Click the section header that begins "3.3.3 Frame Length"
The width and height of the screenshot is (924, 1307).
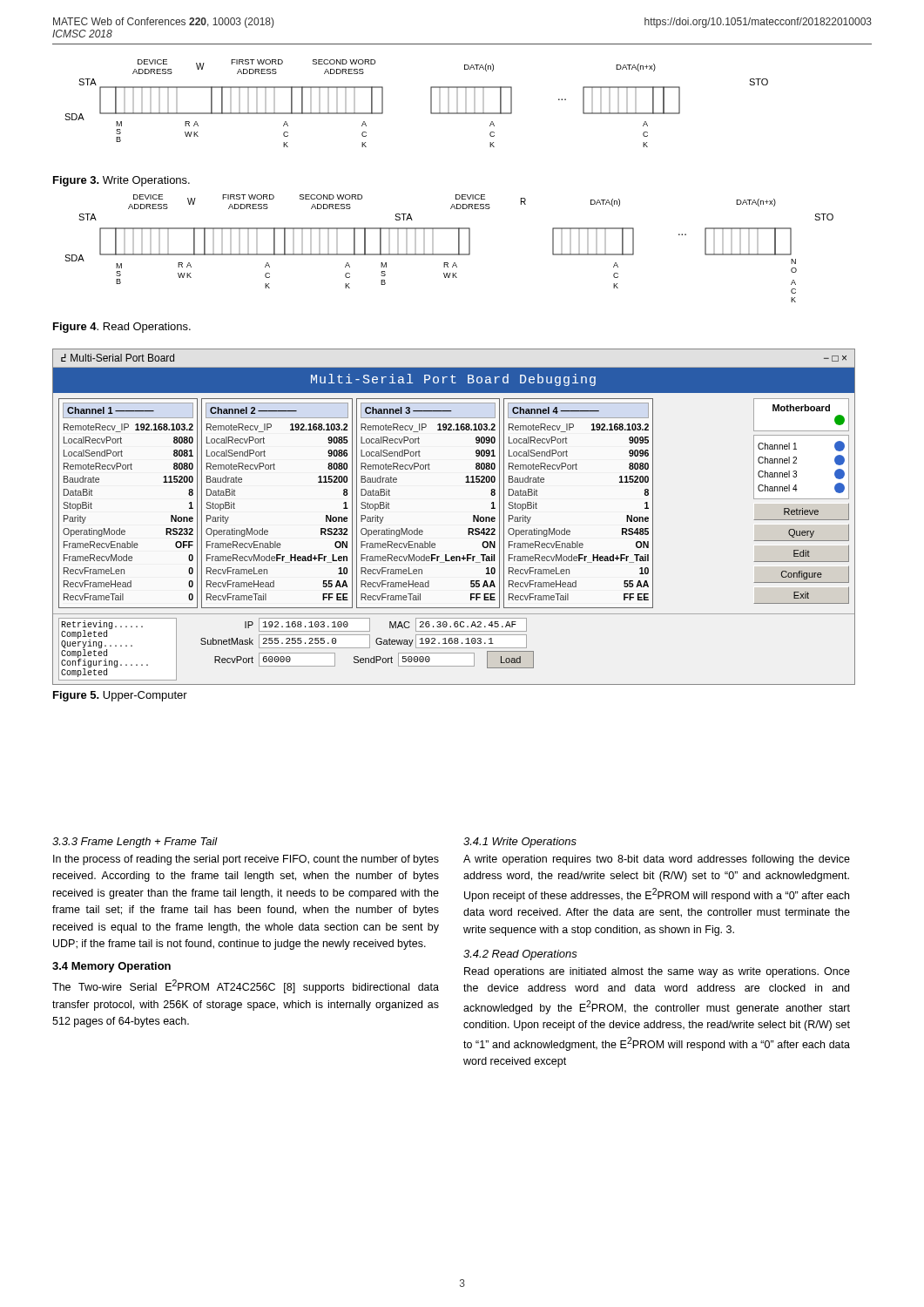point(135,841)
